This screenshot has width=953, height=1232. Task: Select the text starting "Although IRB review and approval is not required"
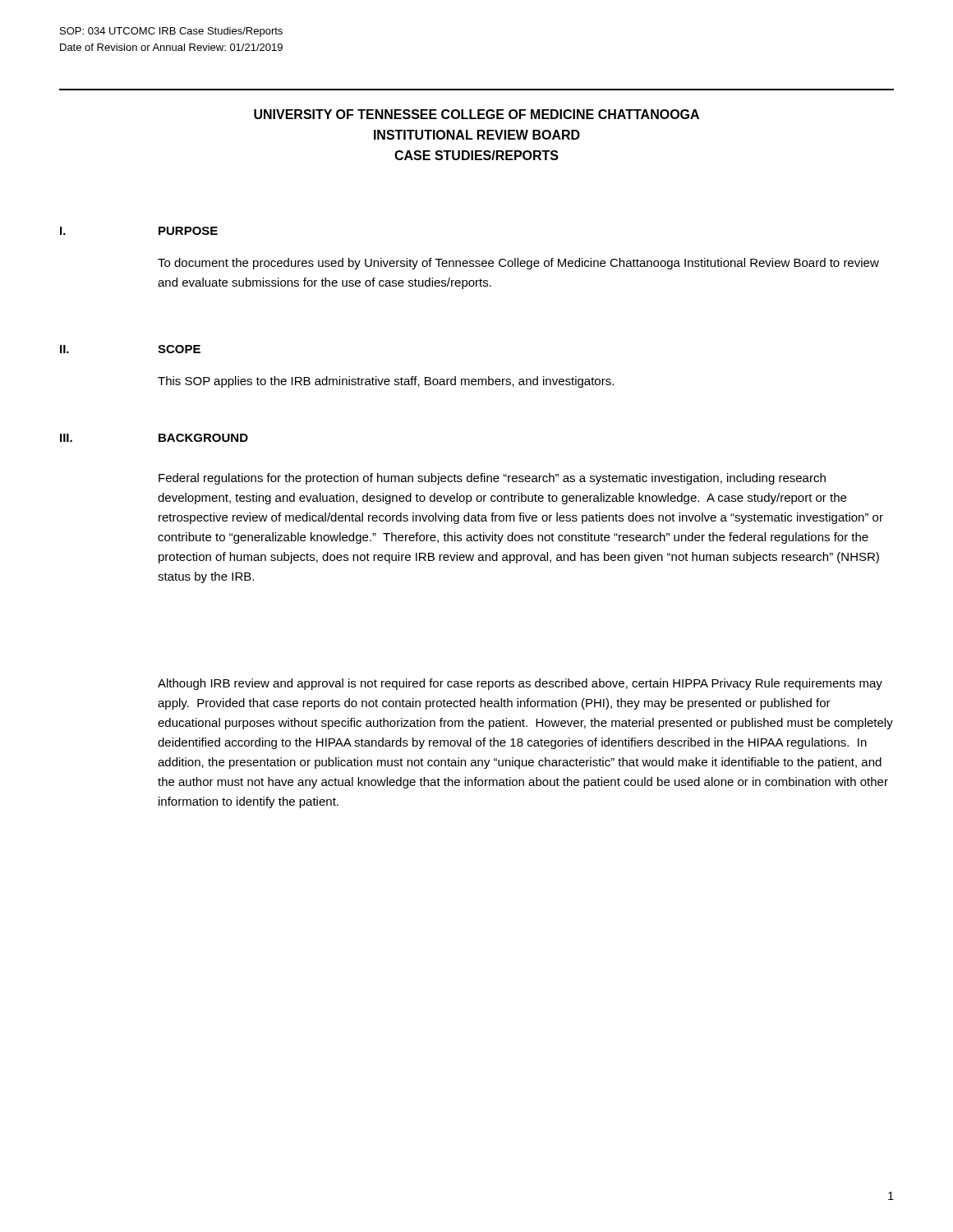(x=525, y=742)
